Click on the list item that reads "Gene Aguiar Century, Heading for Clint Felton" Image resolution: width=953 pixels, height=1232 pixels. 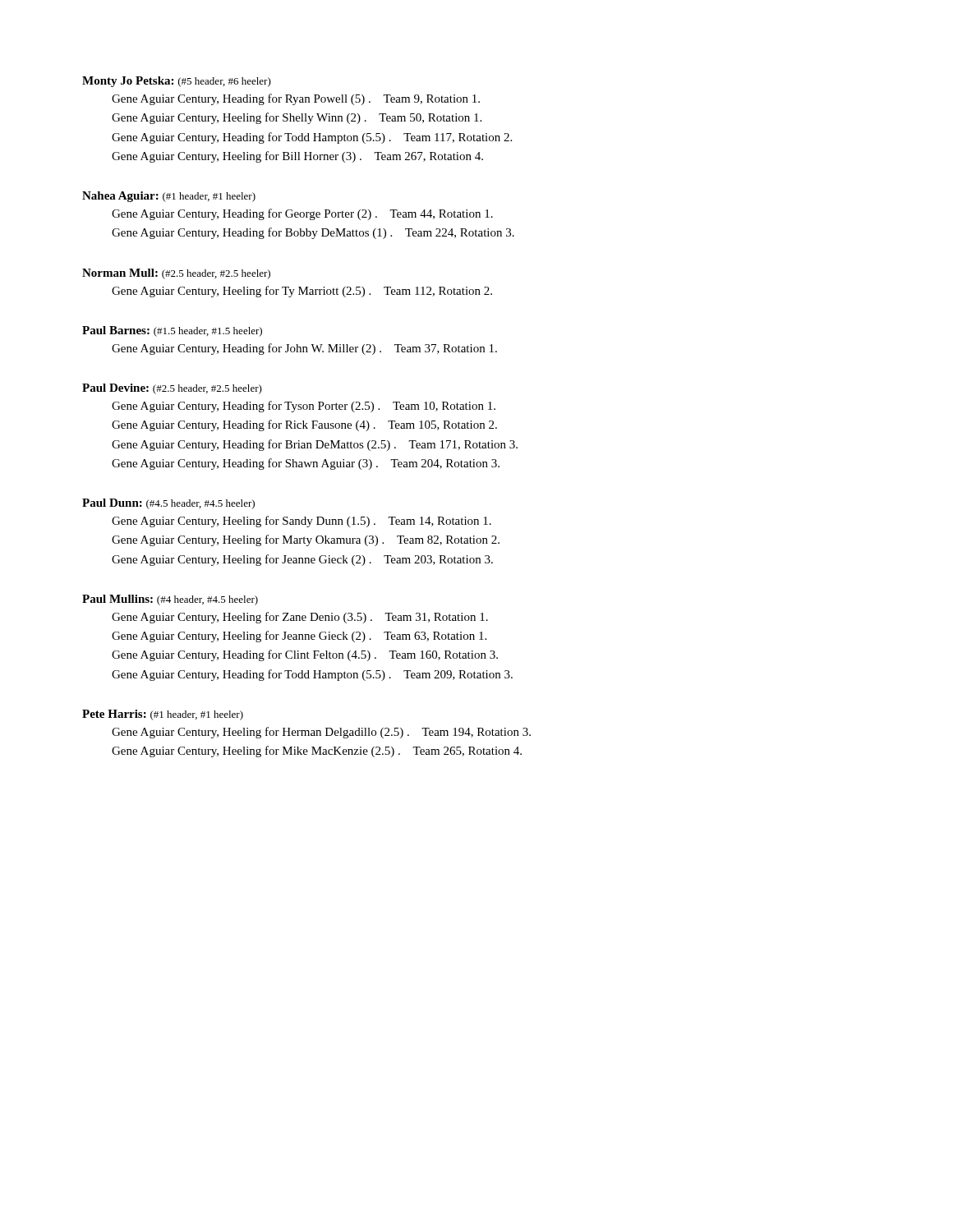click(x=305, y=655)
